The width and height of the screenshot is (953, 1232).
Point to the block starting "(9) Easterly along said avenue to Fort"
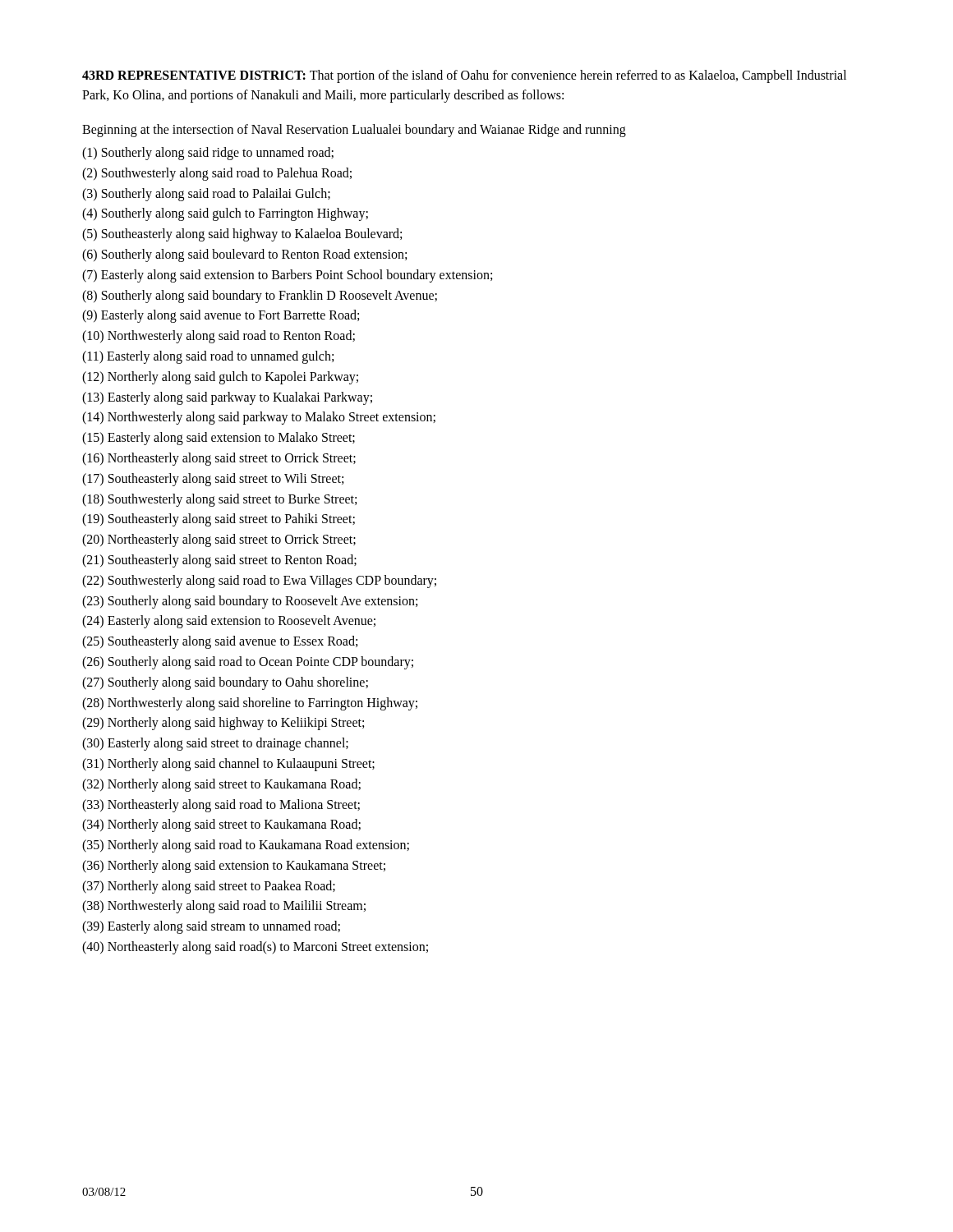tap(221, 315)
